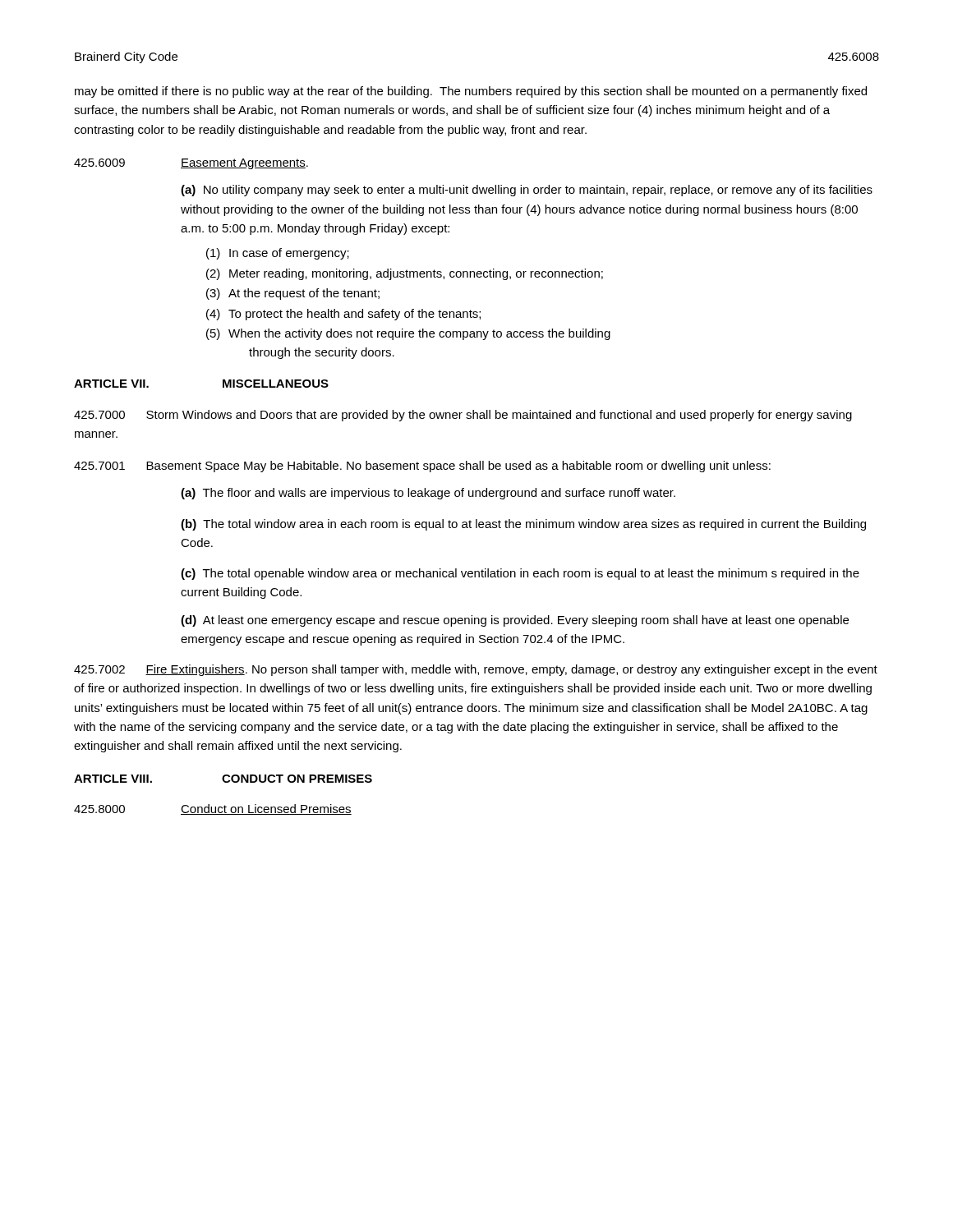The width and height of the screenshot is (953, 1232).
Task: Click on the region starting "Easement Agreements"
Action: tap(243, 162)
